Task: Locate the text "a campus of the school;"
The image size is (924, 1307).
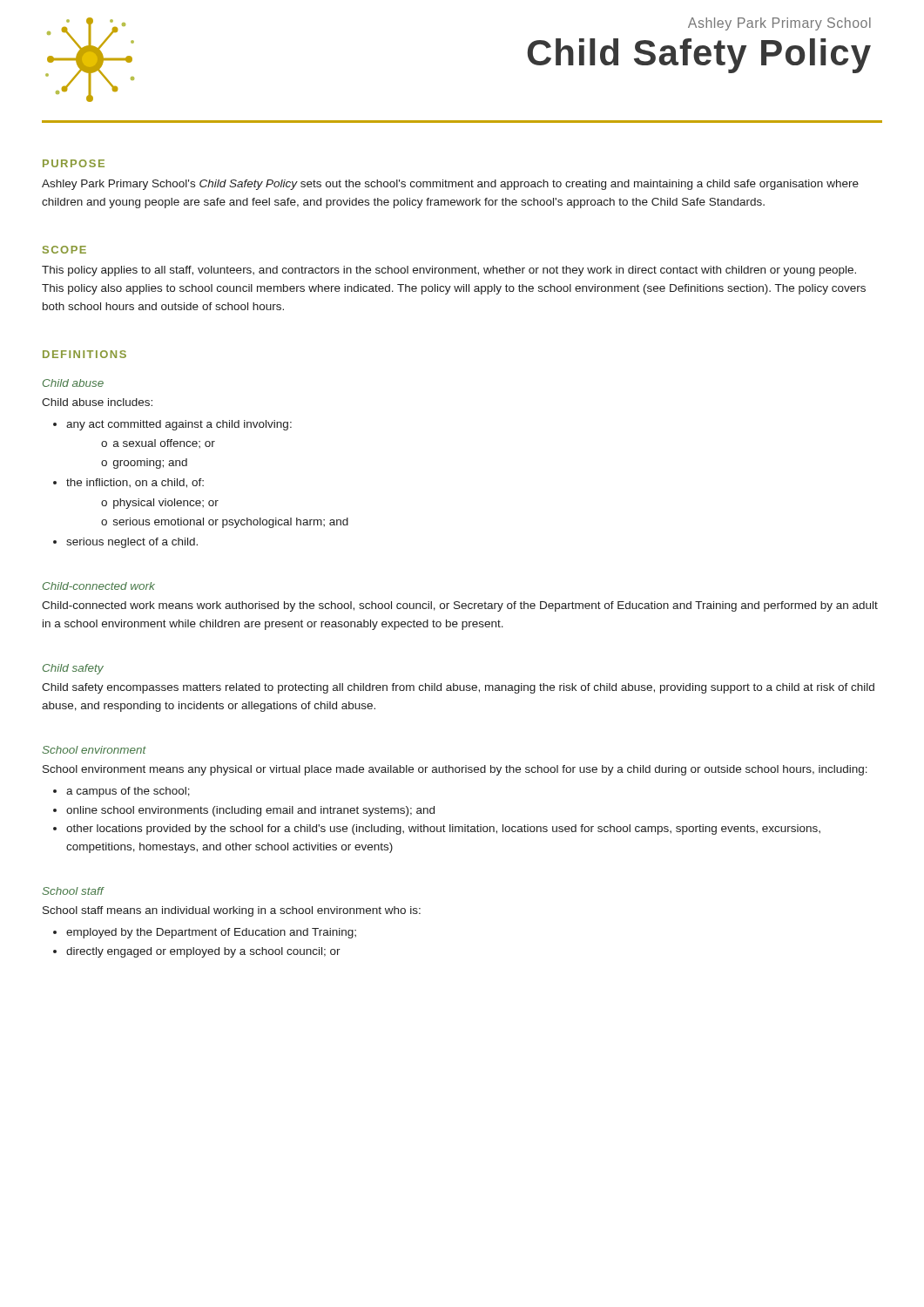Action: point(128,790)
